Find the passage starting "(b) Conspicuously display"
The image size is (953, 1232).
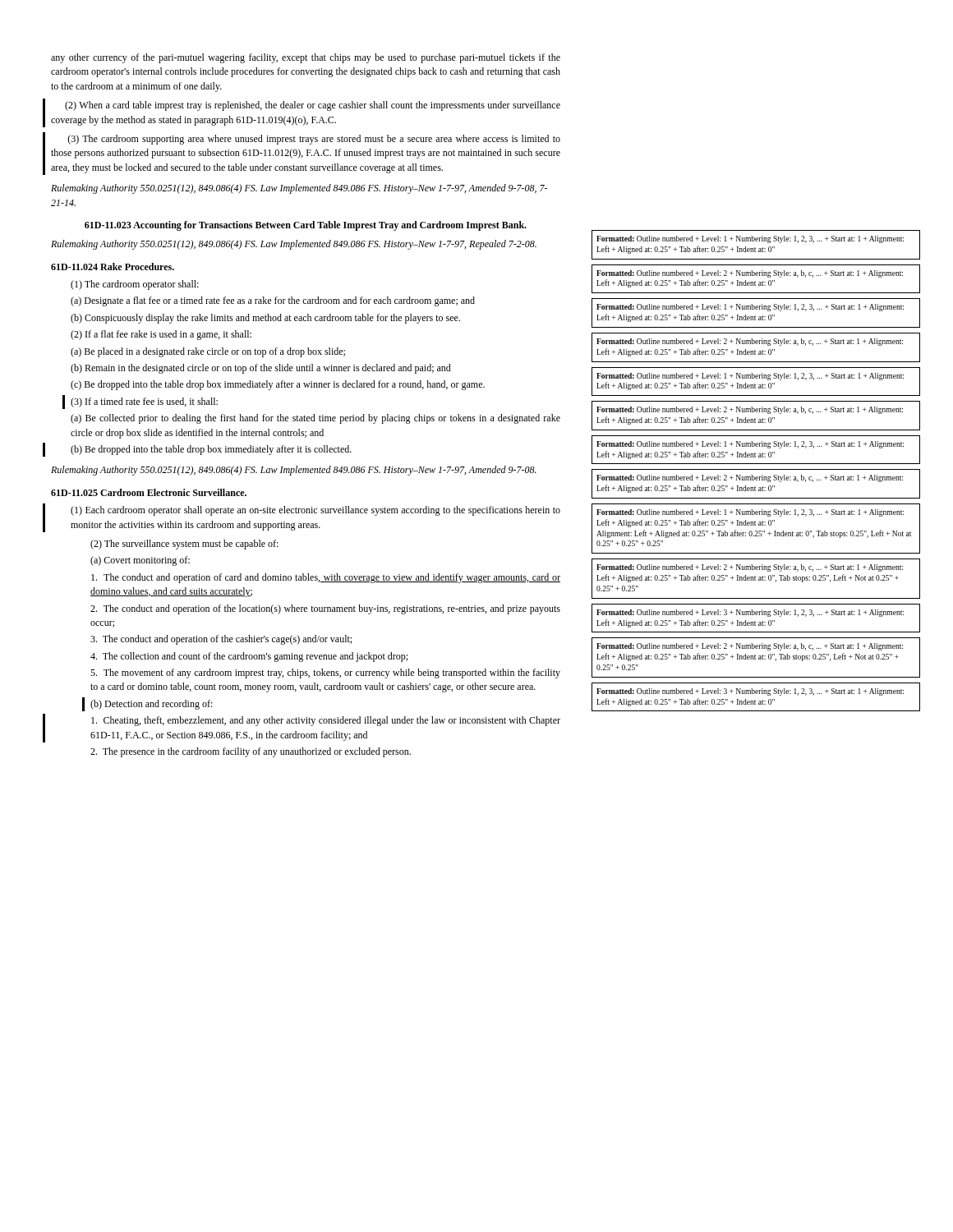point(266,318)
